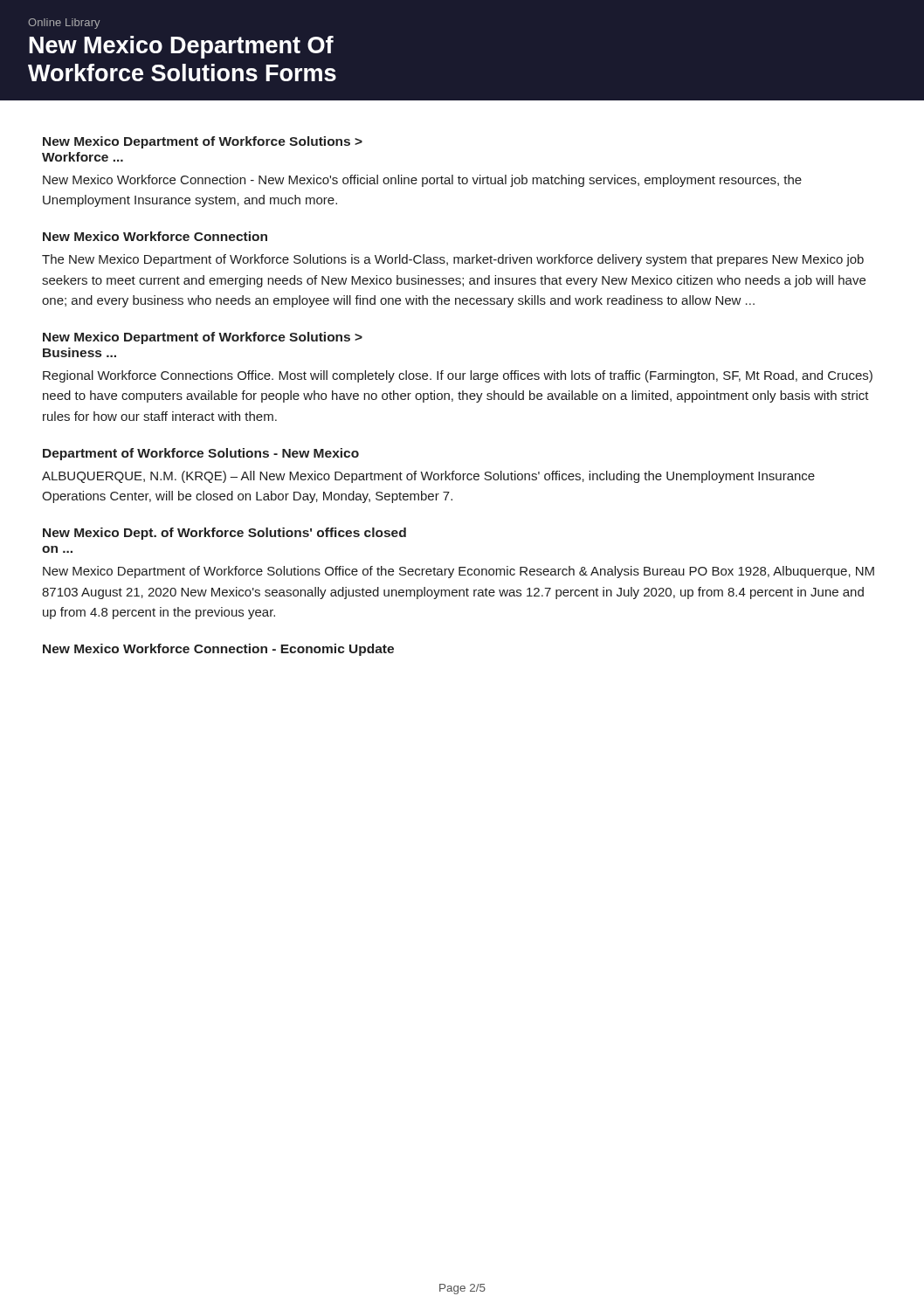Locate the text block that says "The New Mexico"

[x=454, y=279]
